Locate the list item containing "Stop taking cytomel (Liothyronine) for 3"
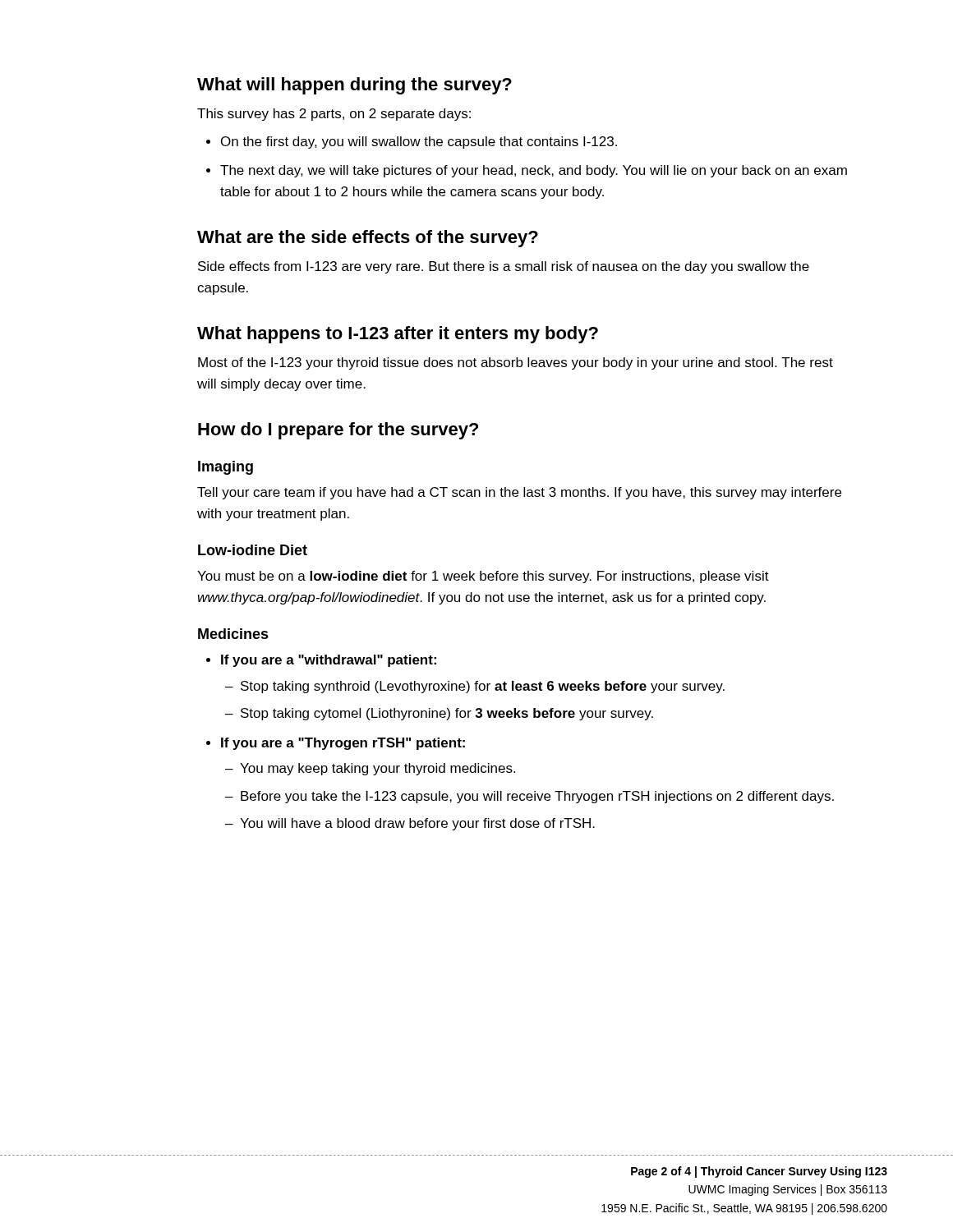This screenshot has height=1232, width=953. tap(447, 713)
